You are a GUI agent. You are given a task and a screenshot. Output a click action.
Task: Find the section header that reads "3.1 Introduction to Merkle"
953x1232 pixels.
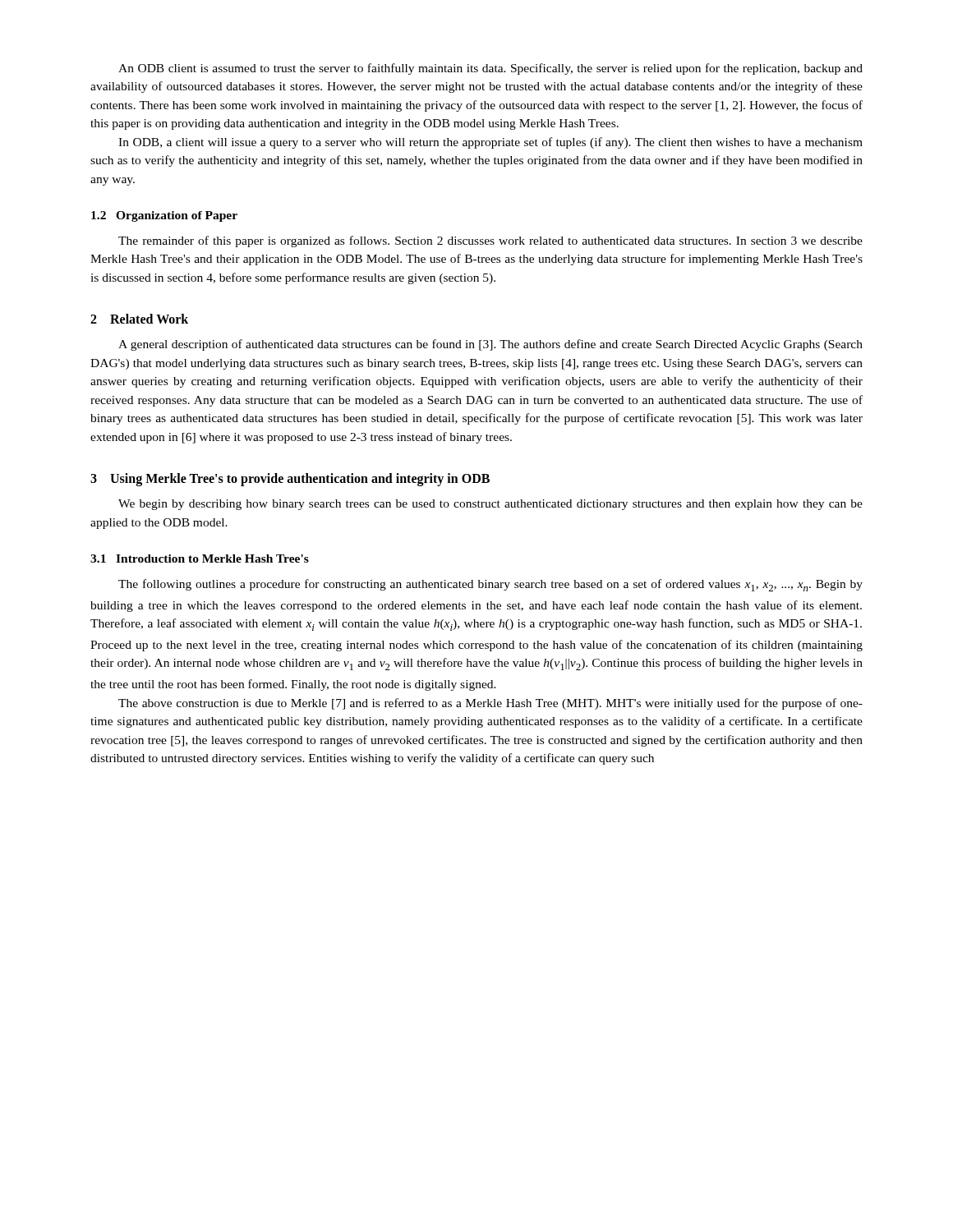pos(200,558)
